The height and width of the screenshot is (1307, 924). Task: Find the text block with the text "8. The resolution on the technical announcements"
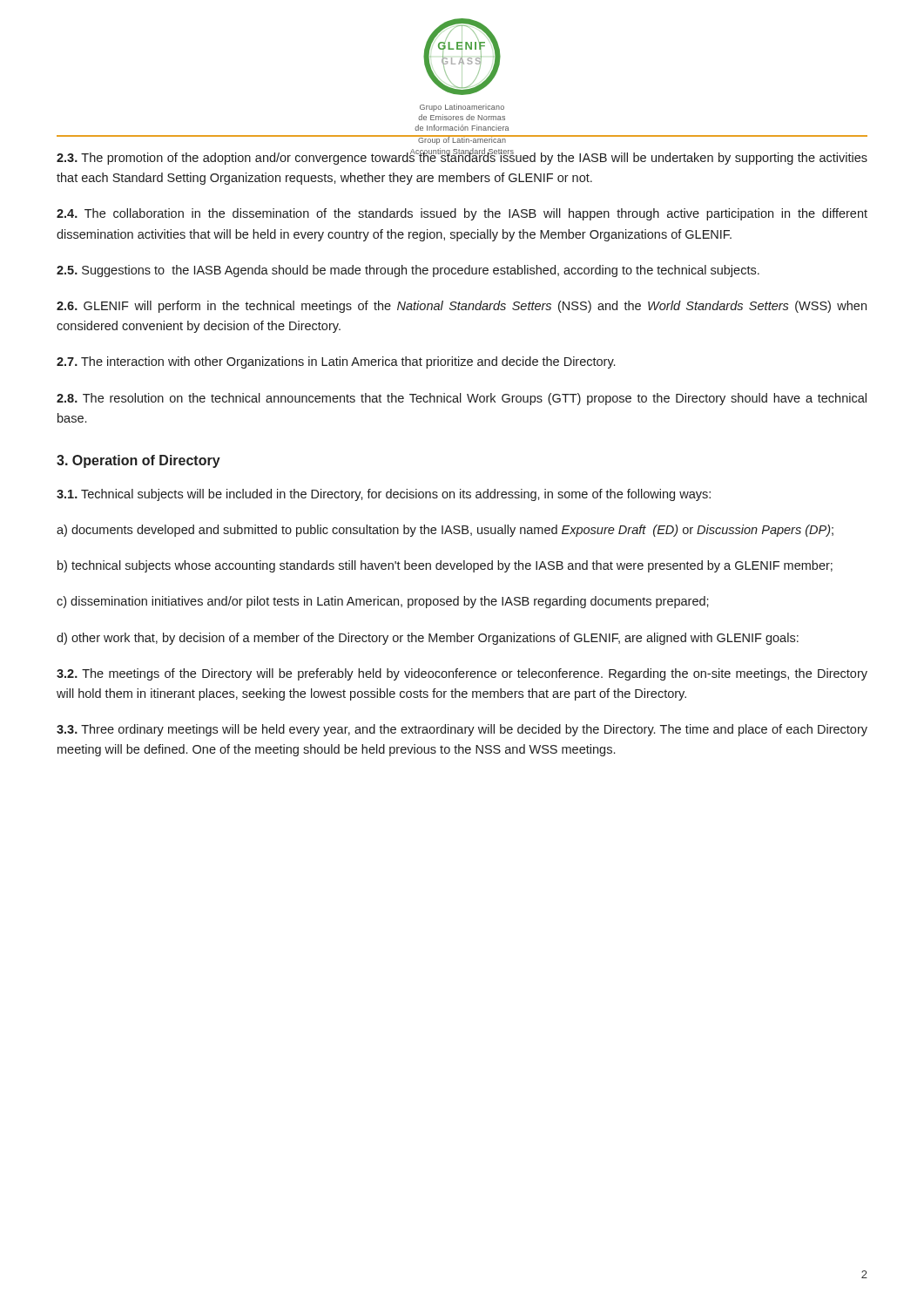coord(462,408)
